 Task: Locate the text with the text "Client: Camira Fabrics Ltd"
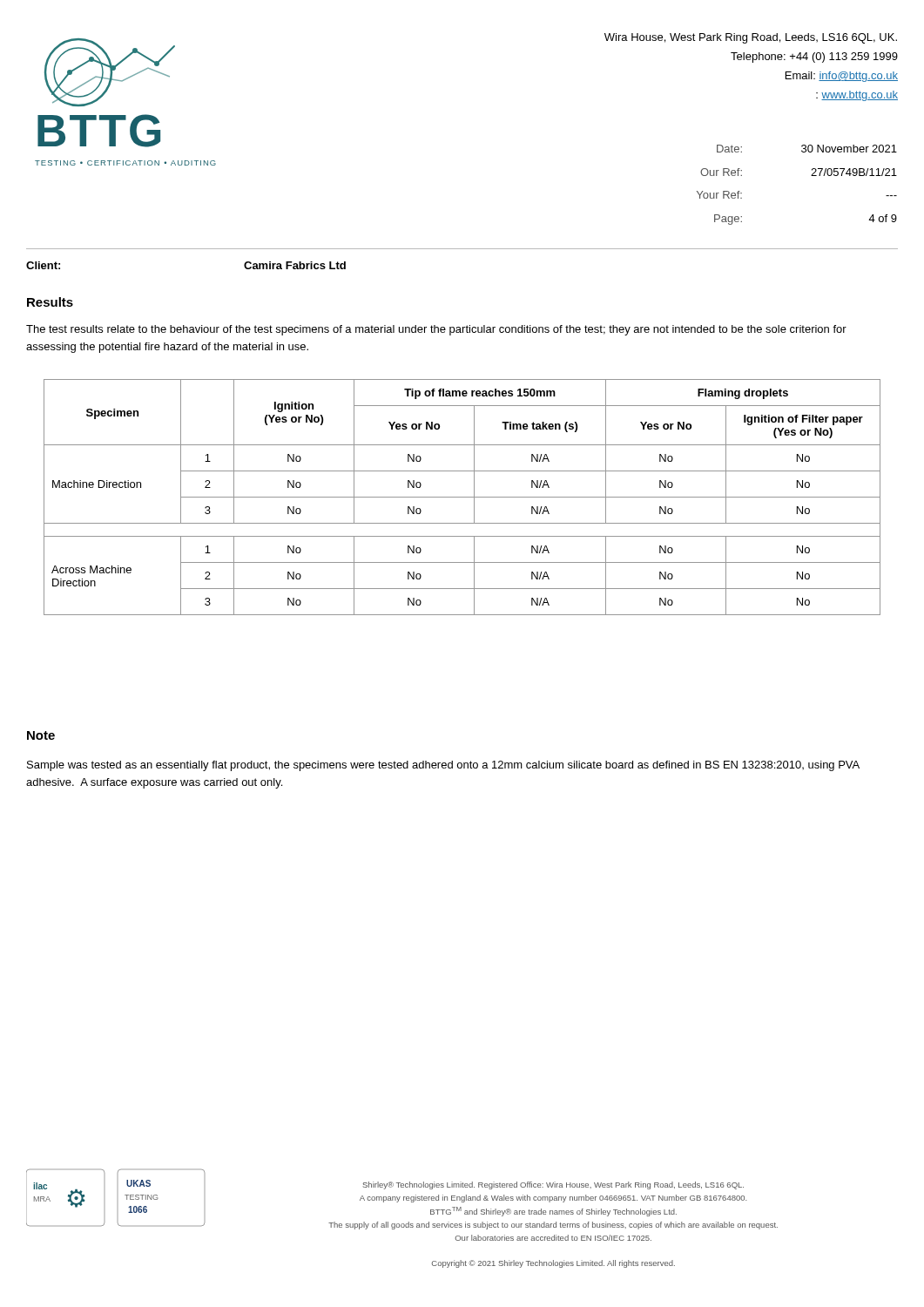pos(39,265)
